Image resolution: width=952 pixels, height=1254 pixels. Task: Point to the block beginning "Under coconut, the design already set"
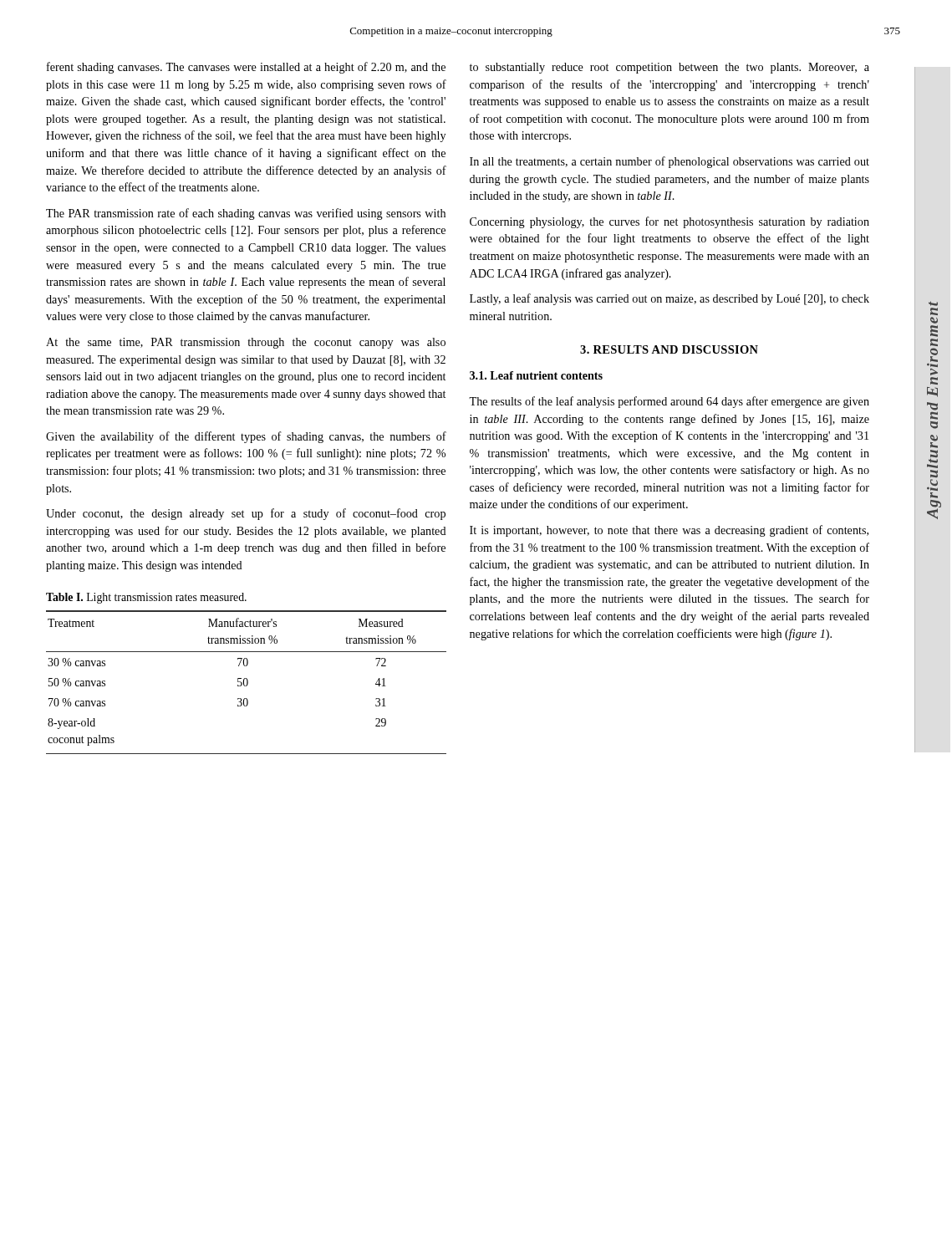(x=246, y=540)
